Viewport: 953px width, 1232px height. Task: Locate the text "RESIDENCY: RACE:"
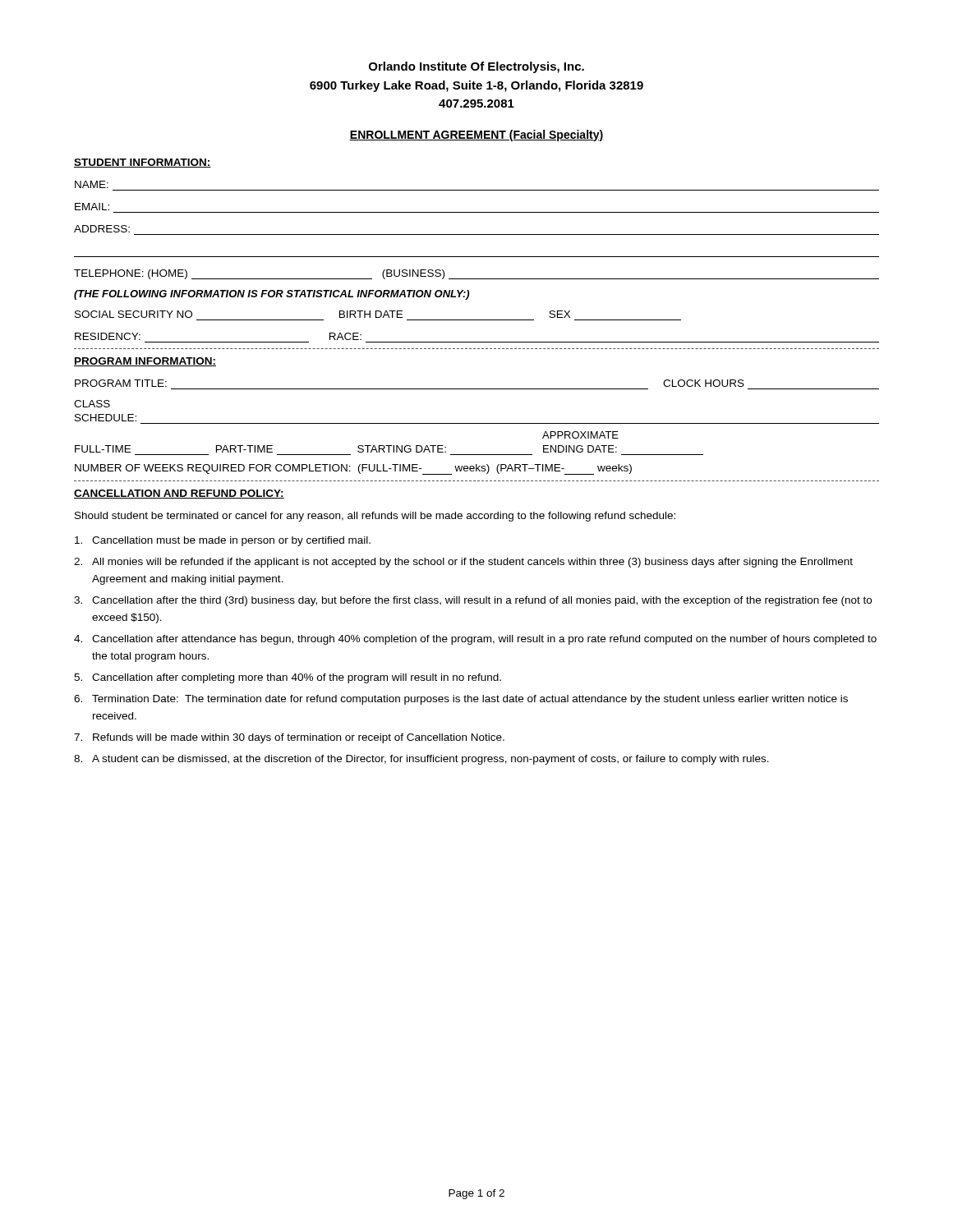pos(476,335)
